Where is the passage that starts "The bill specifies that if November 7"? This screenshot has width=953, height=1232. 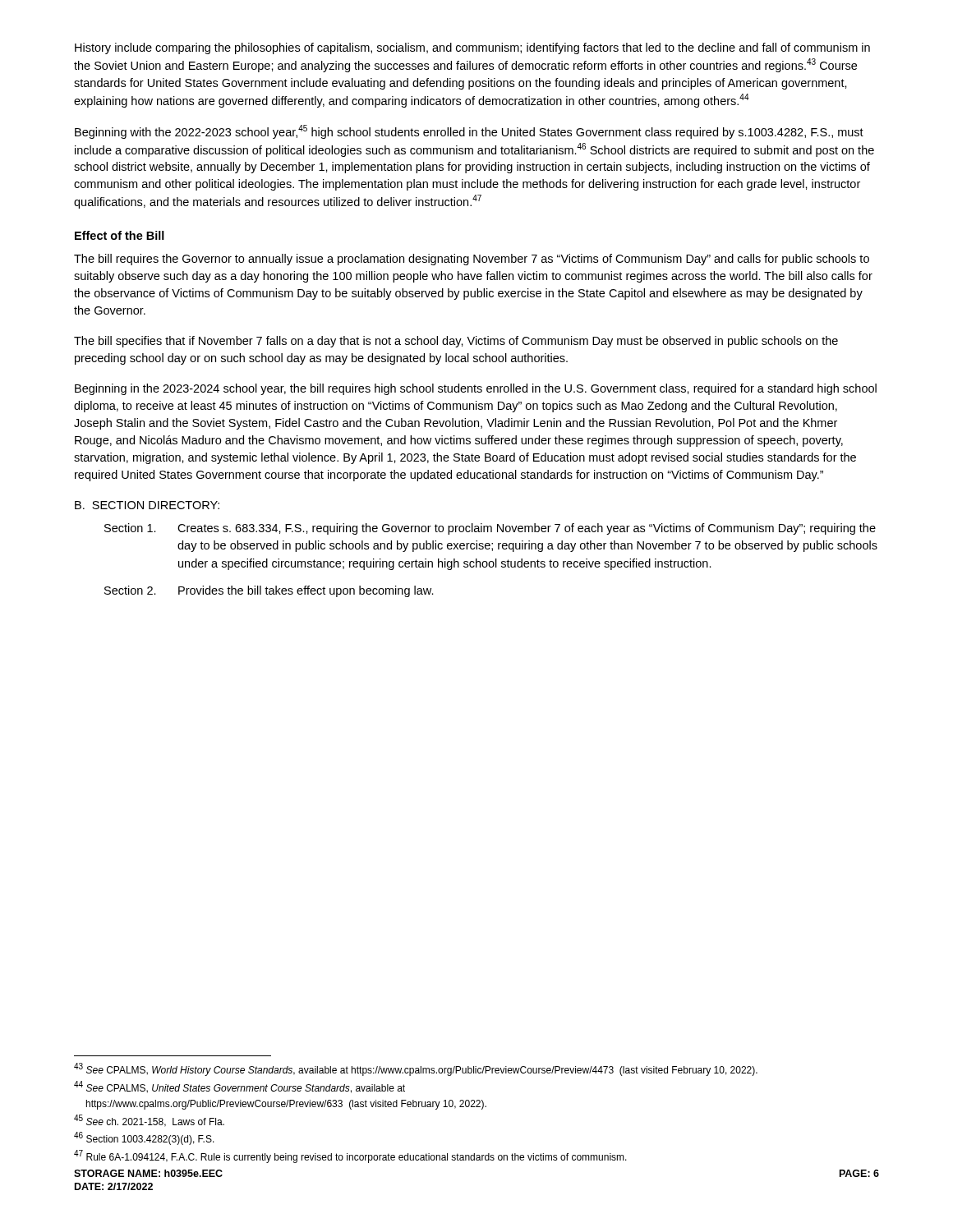tap(456, 350)
